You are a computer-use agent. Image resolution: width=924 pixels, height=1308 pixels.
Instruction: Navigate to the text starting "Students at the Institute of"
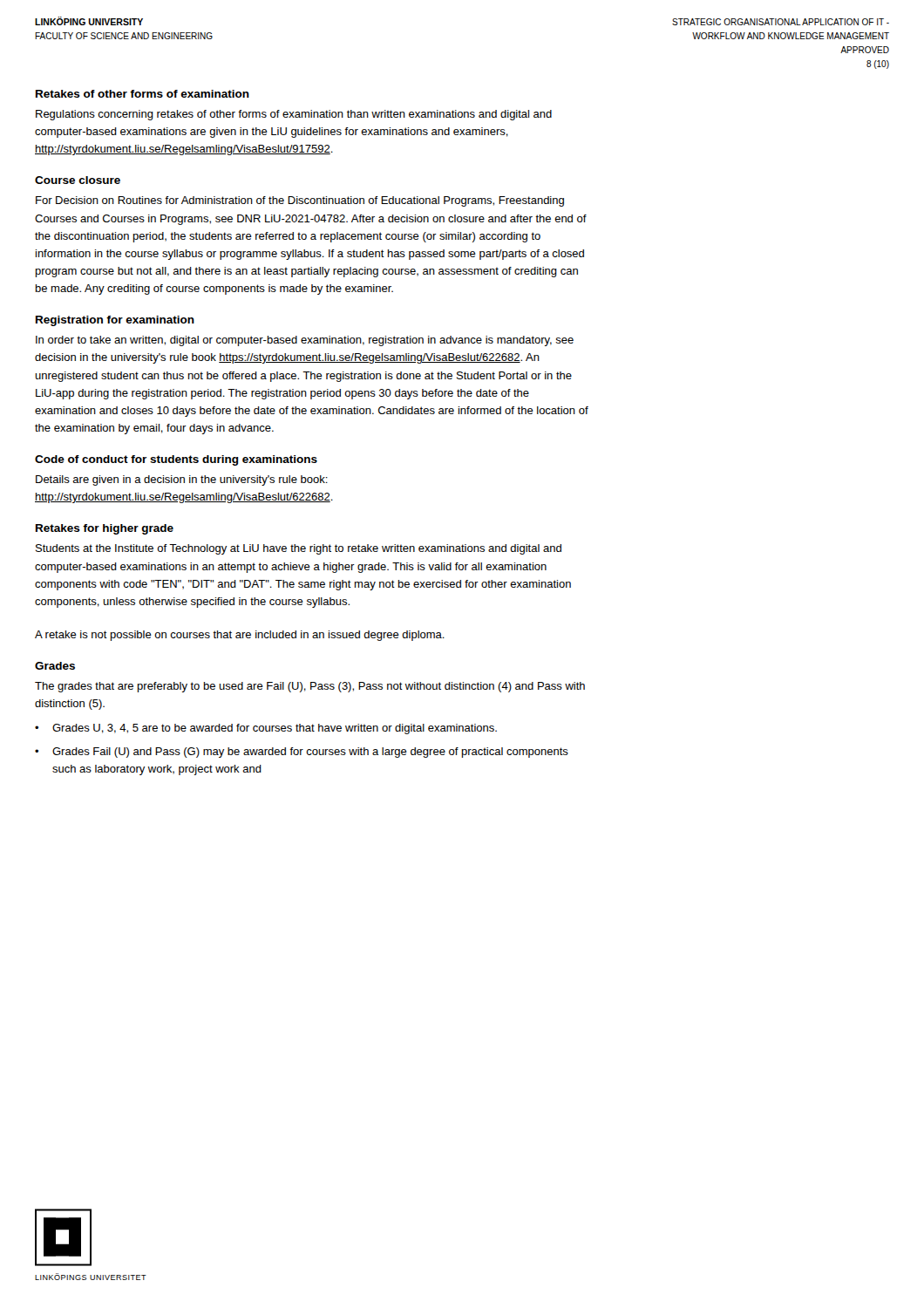click(x=303, y=575)
